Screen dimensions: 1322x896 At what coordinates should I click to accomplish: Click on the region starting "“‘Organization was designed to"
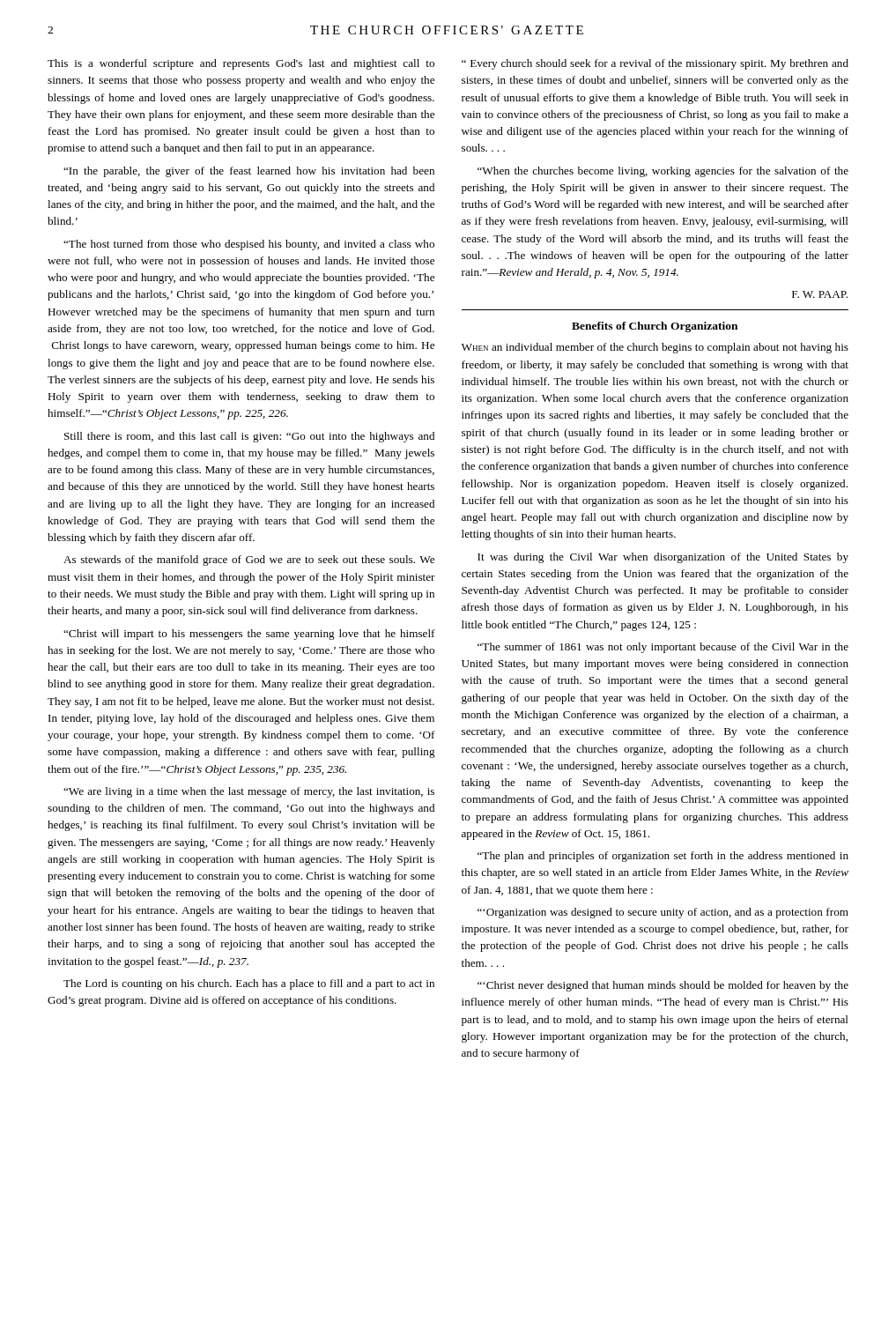(655, 937)
